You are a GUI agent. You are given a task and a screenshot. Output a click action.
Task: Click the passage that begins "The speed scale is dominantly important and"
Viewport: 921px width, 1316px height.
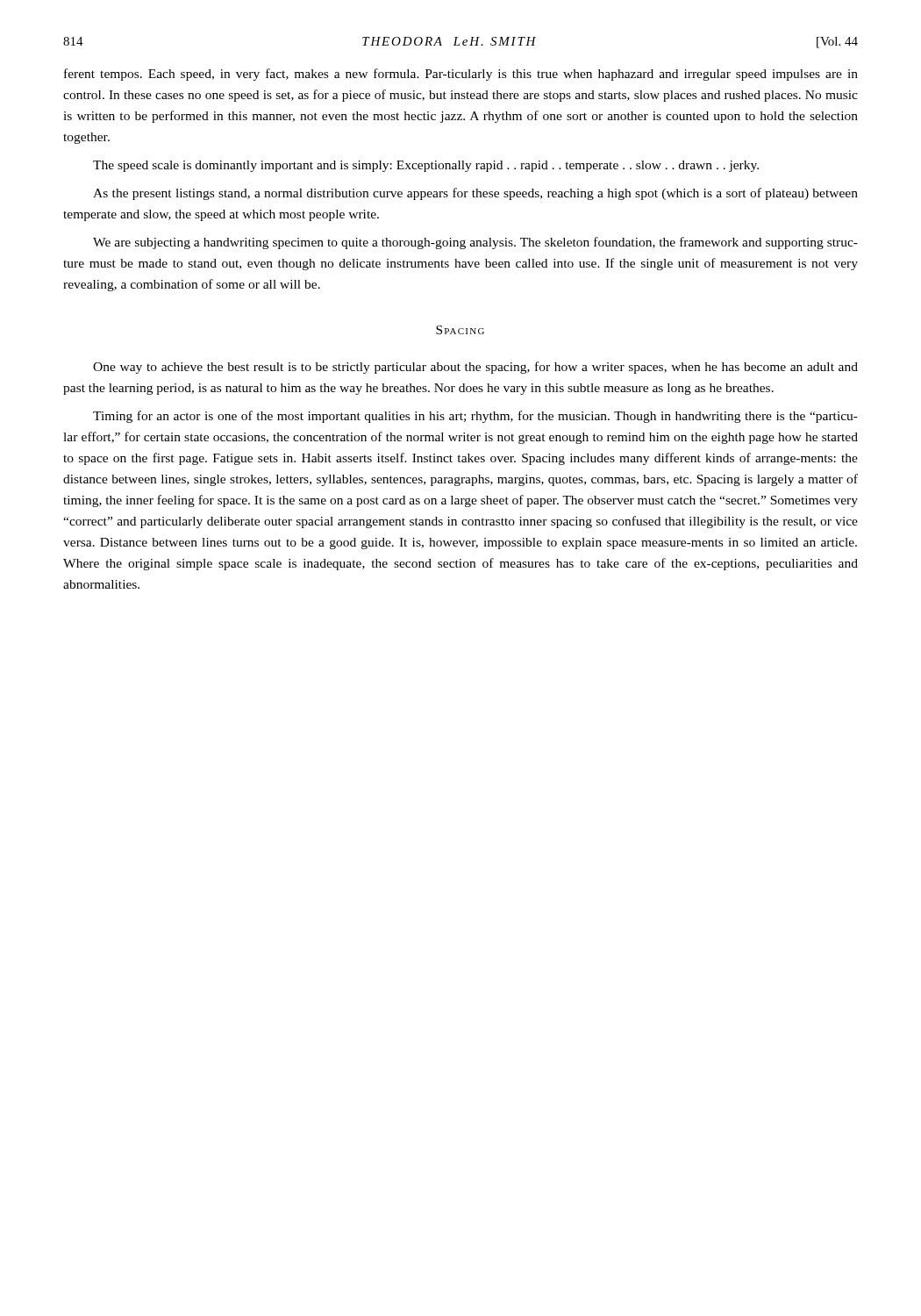[460, 165]
